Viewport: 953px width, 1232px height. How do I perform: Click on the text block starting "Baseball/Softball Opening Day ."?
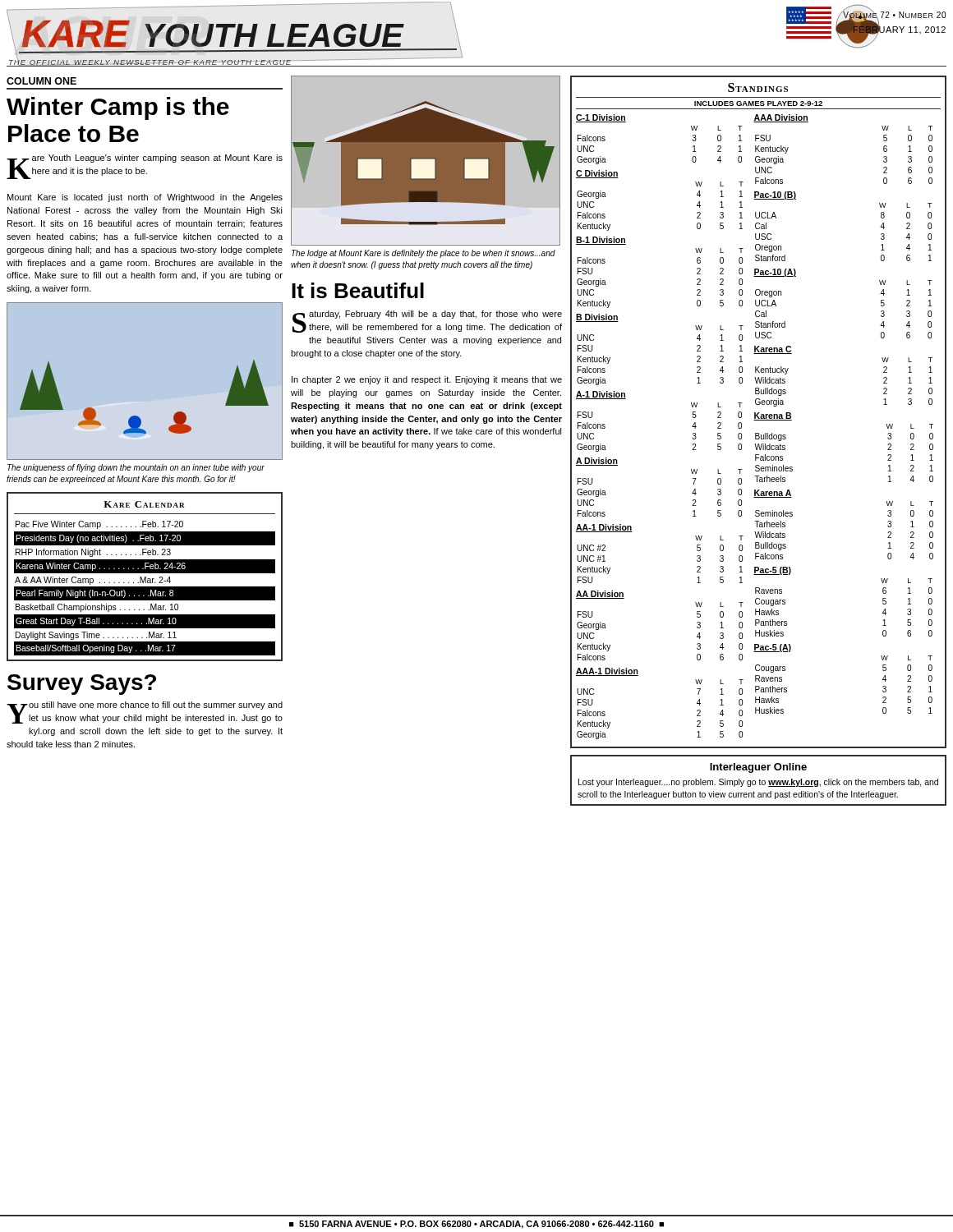pos(96,648)
